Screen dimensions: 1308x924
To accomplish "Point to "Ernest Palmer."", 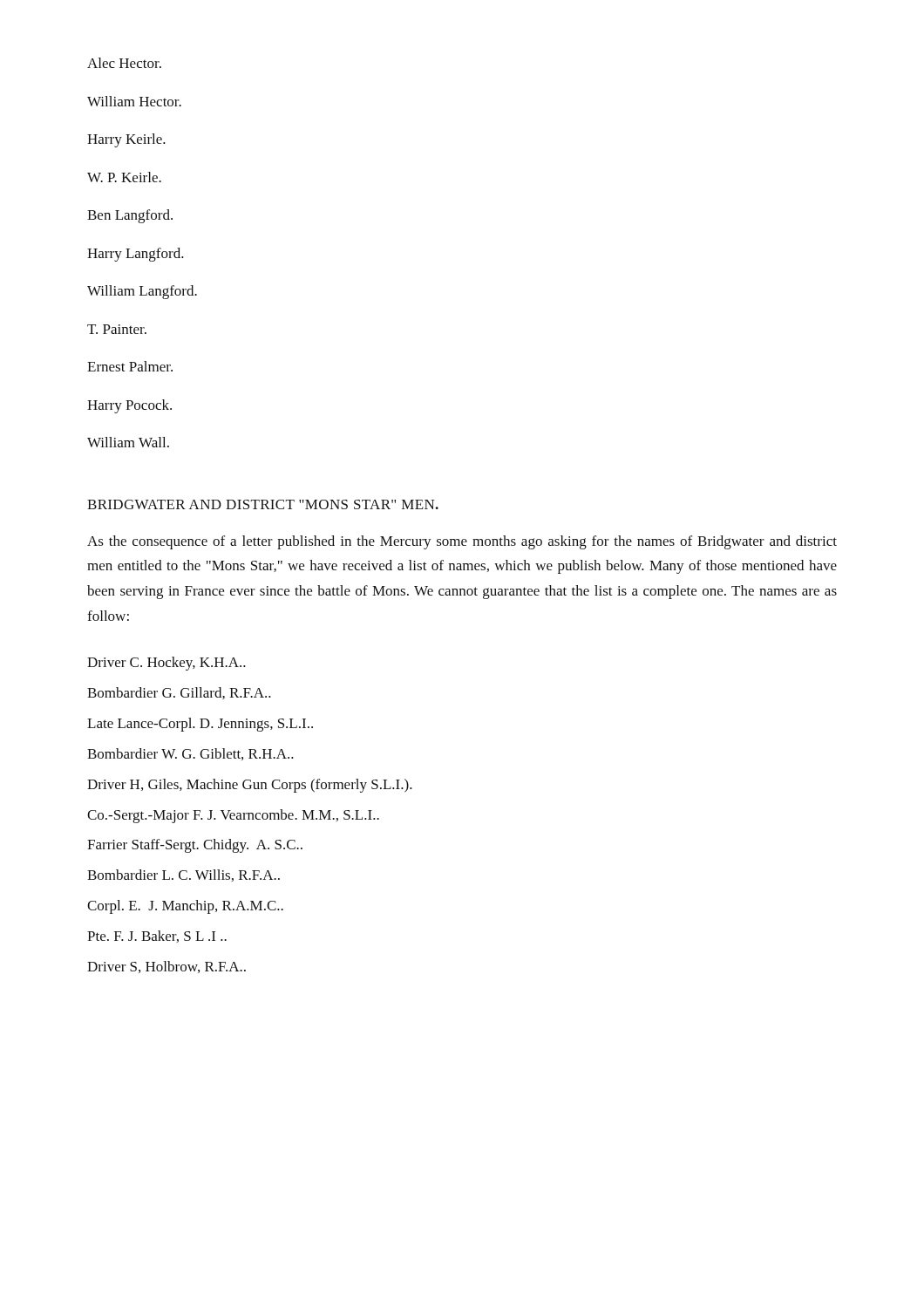I will tap(130, 367).
